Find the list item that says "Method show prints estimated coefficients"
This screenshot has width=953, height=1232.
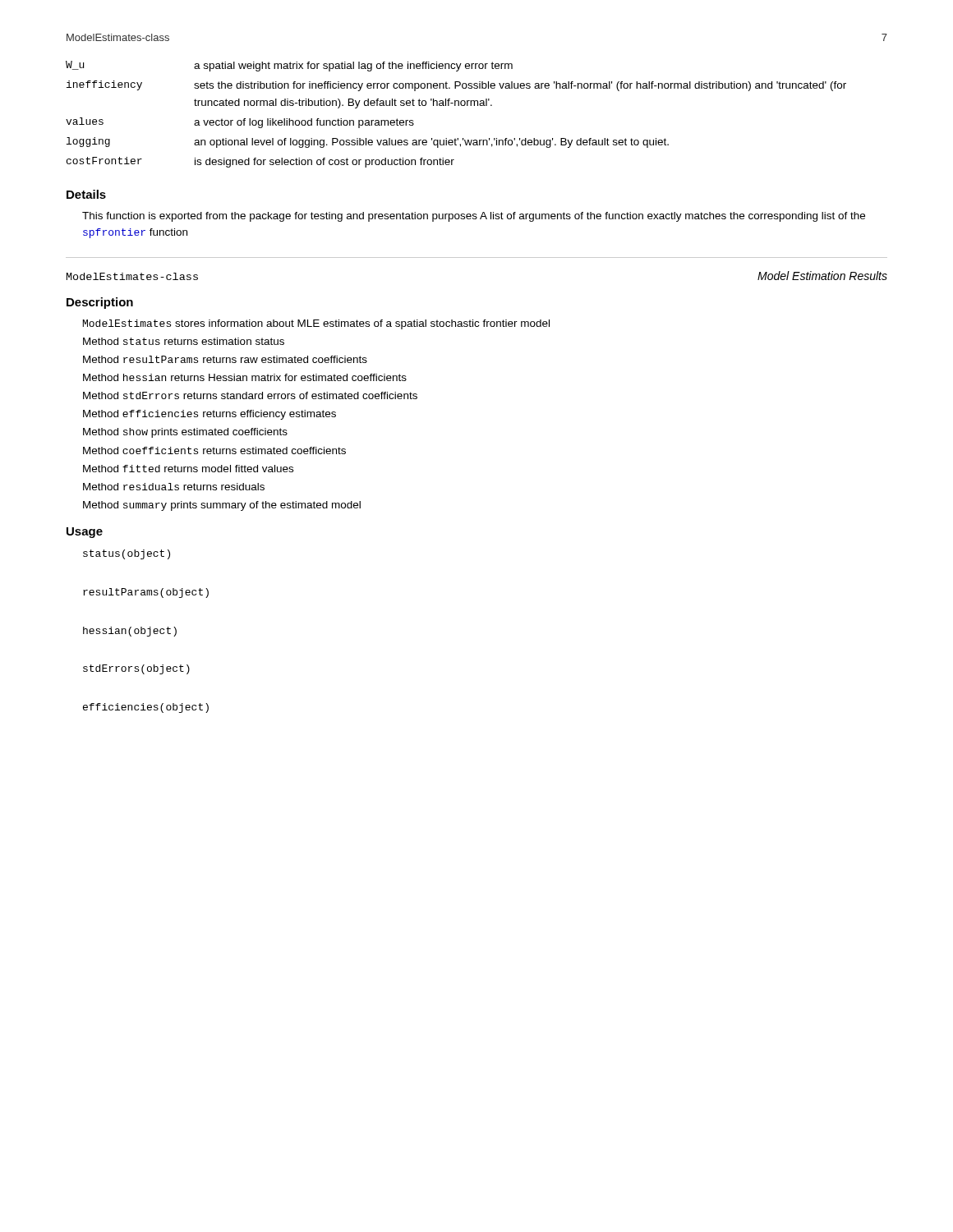coord(185,432)
